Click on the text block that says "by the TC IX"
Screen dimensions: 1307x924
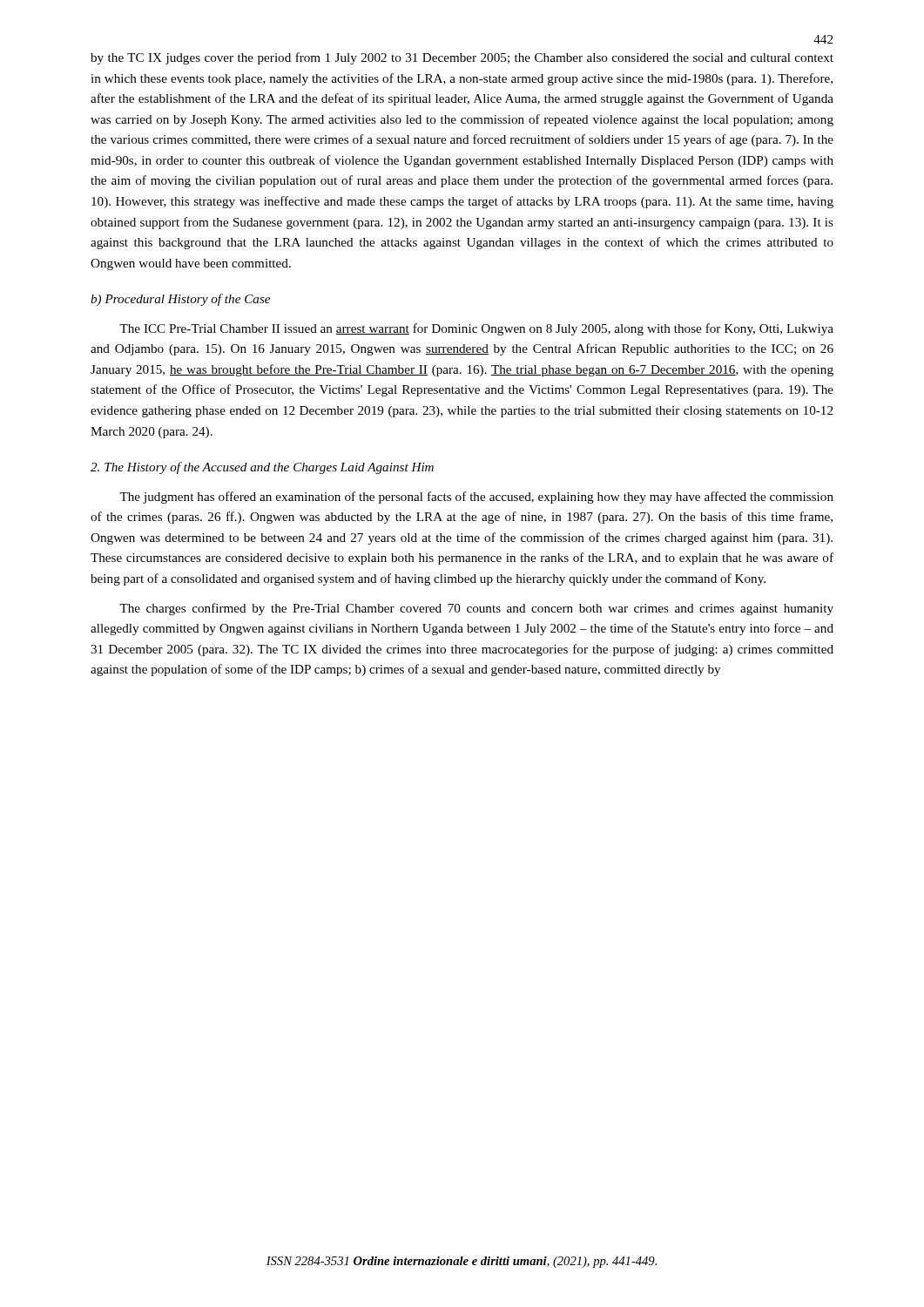click(x=462, y=160)
